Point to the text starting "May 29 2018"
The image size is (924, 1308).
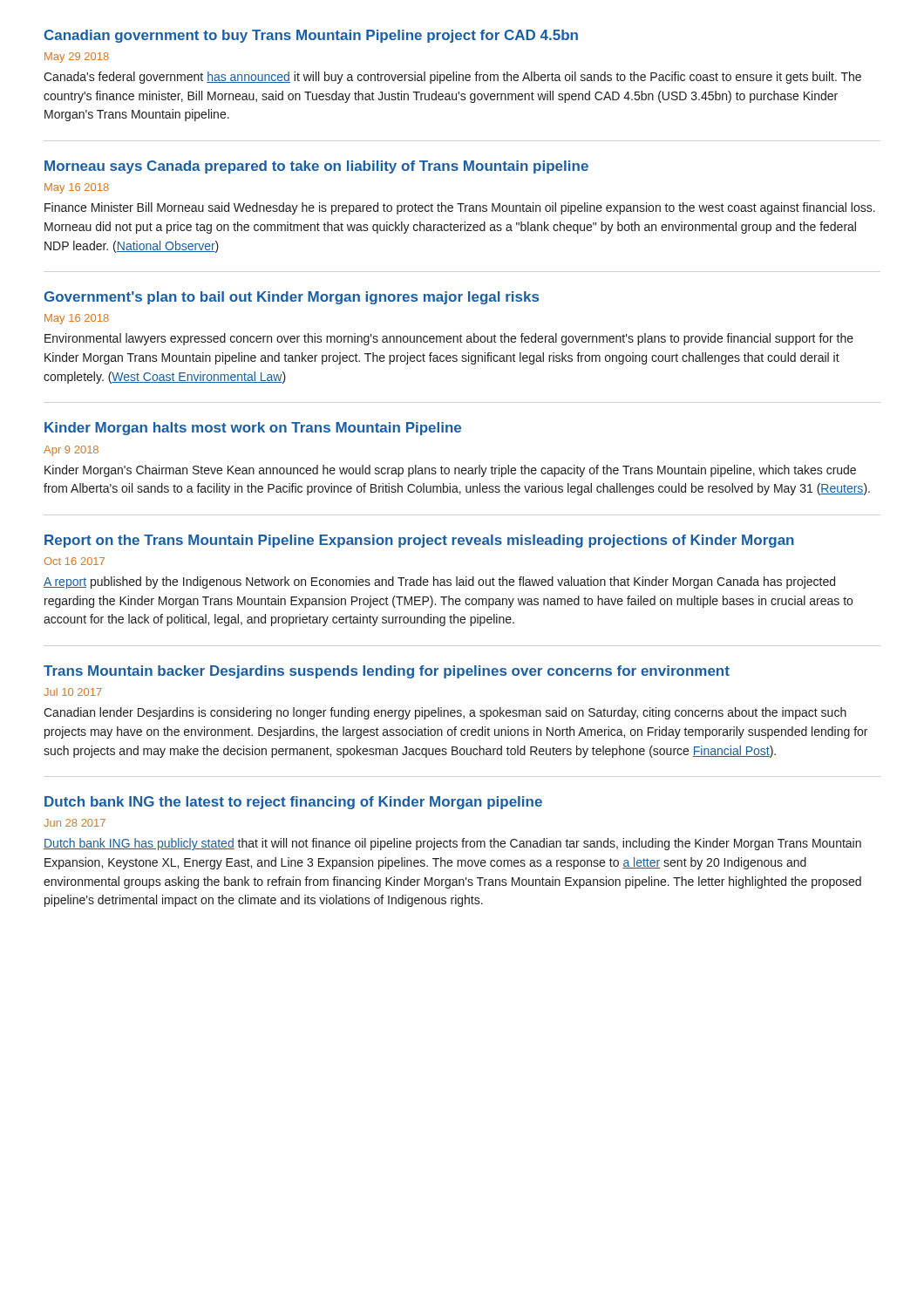(x=77, y=58)
